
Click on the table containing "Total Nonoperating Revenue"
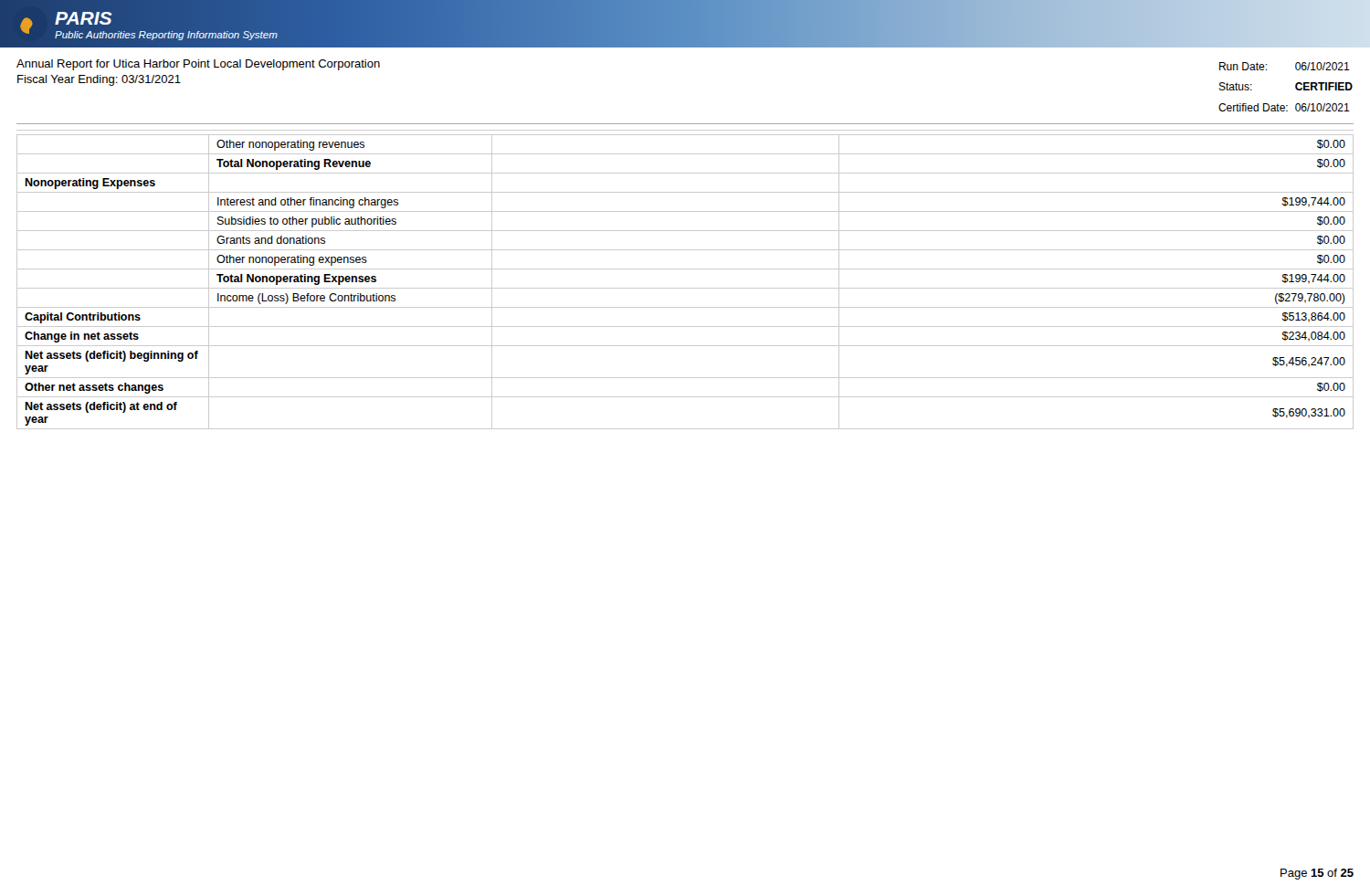point(685,282)
